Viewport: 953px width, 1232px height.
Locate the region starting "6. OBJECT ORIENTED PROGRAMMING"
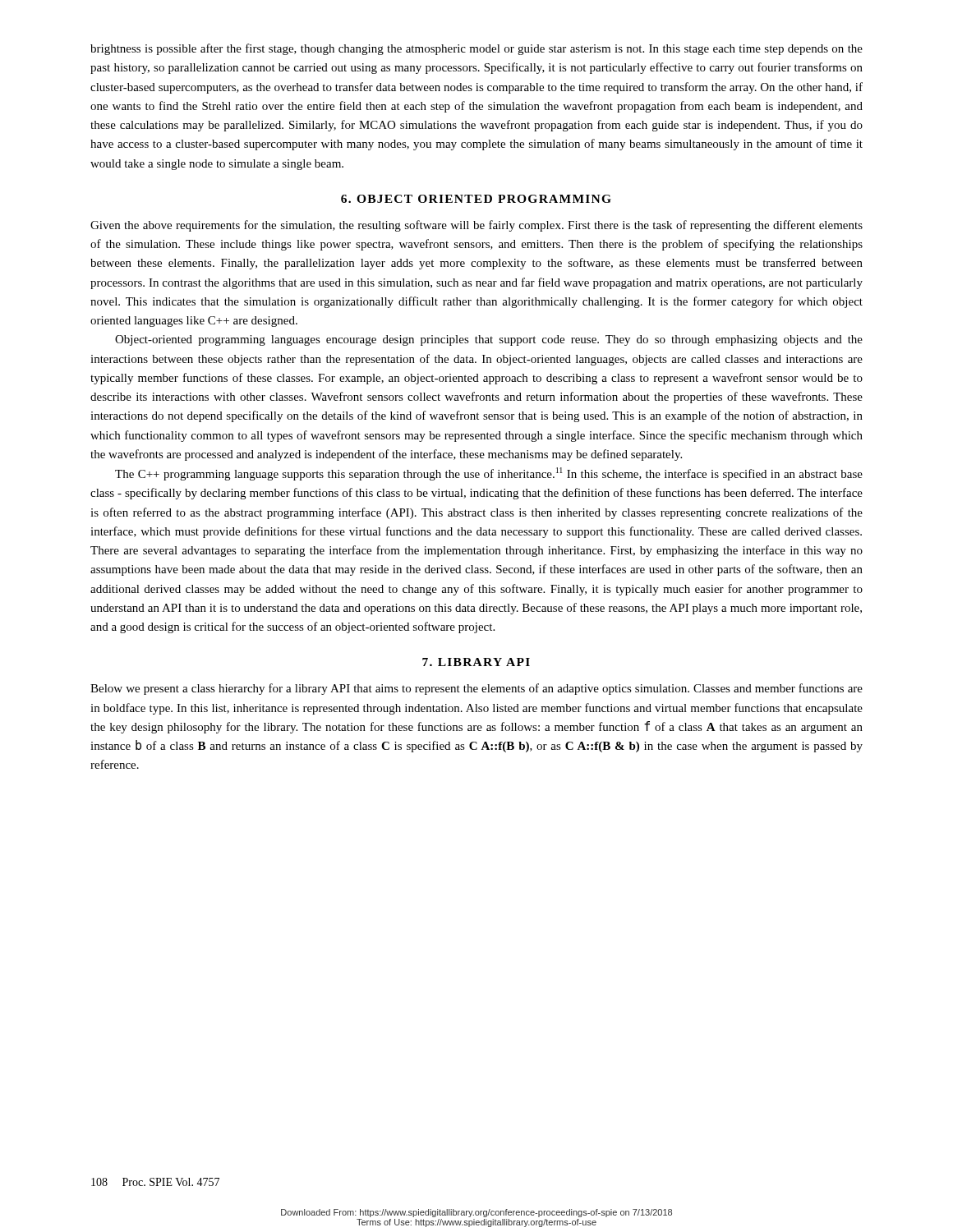[476, 198]
